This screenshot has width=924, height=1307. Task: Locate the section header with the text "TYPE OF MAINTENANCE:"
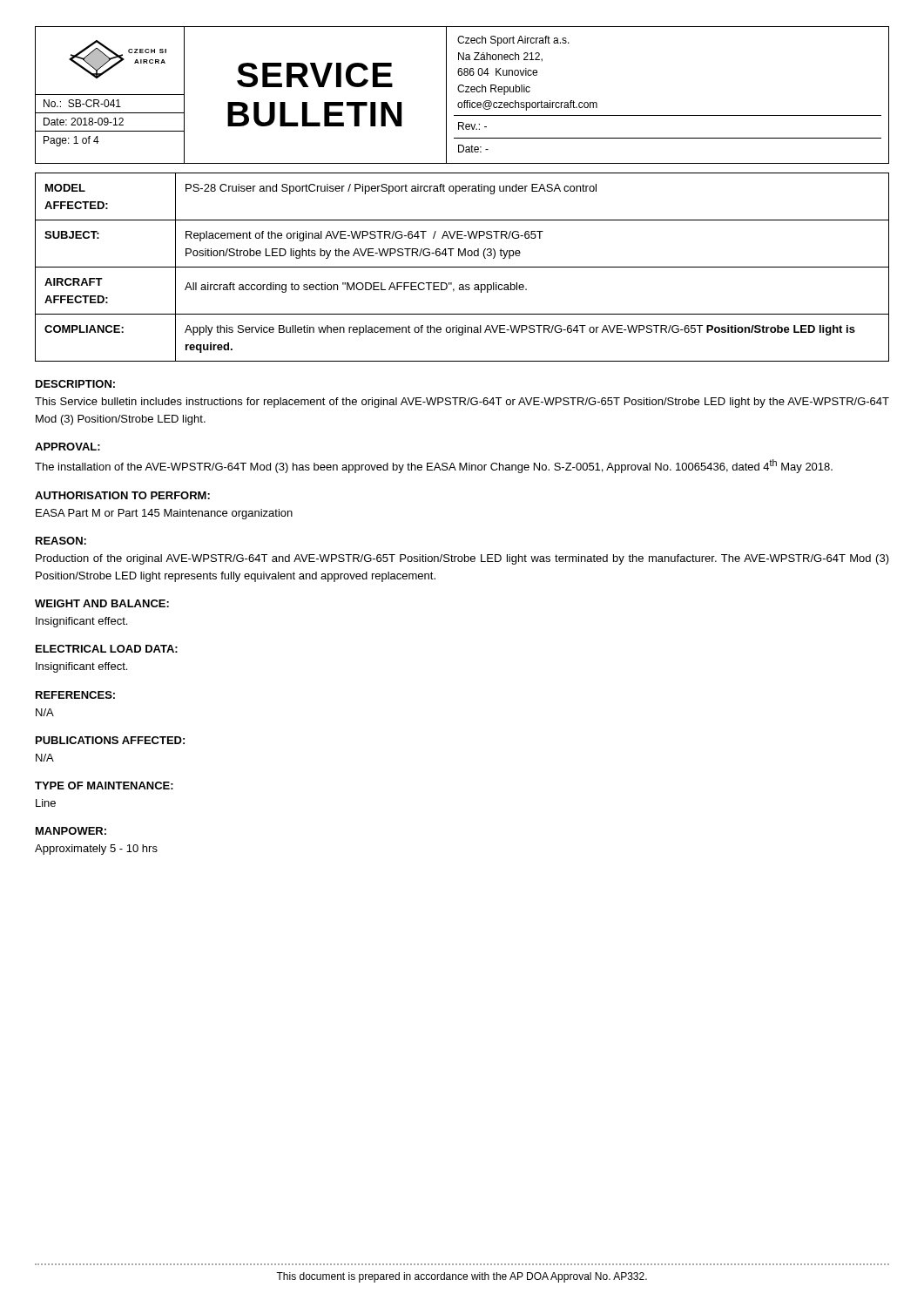[x=104, y=785]
